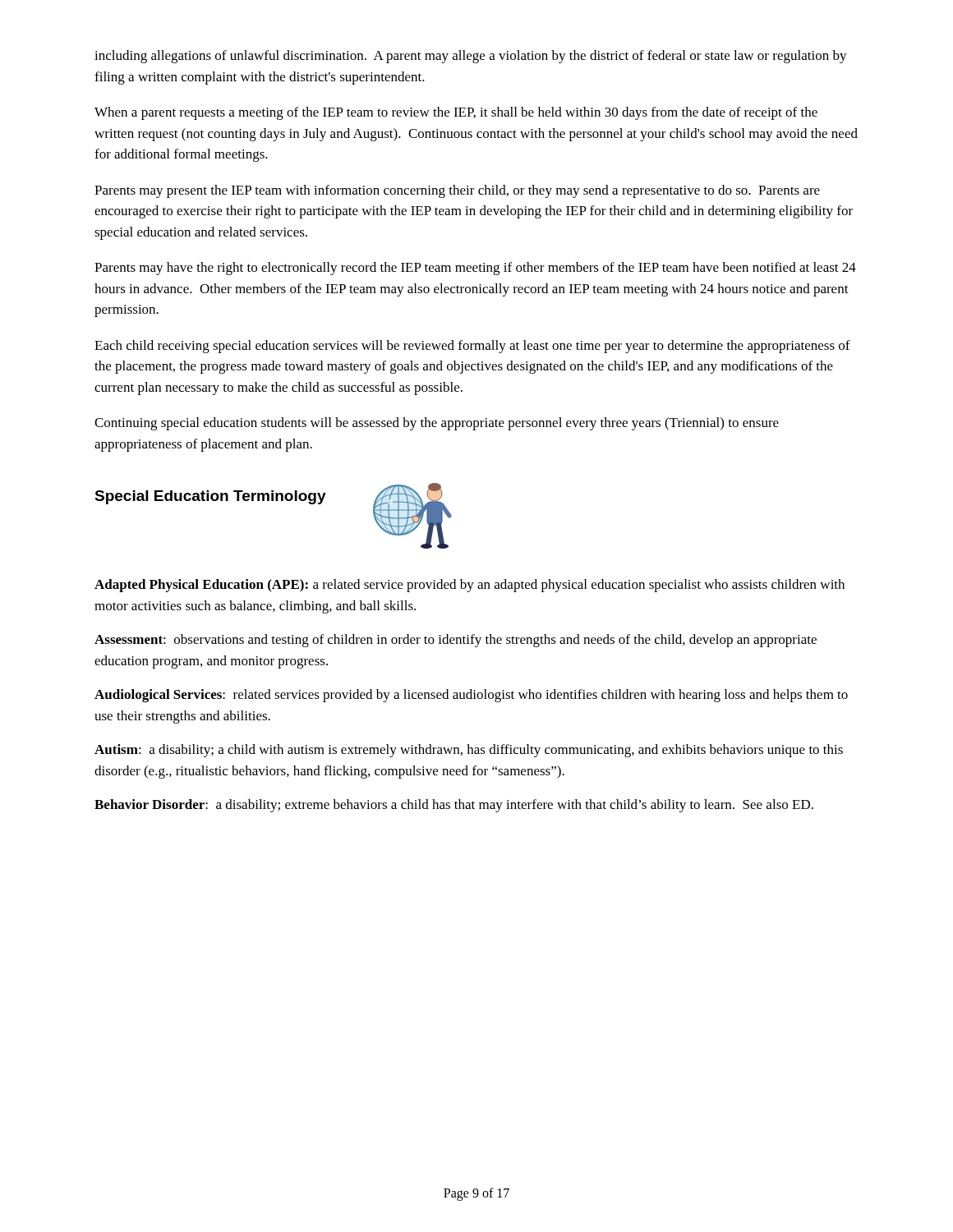Click on the text block starting "Parents may have the right"
The image size is (953, 1232).
(x=475, y=288)
